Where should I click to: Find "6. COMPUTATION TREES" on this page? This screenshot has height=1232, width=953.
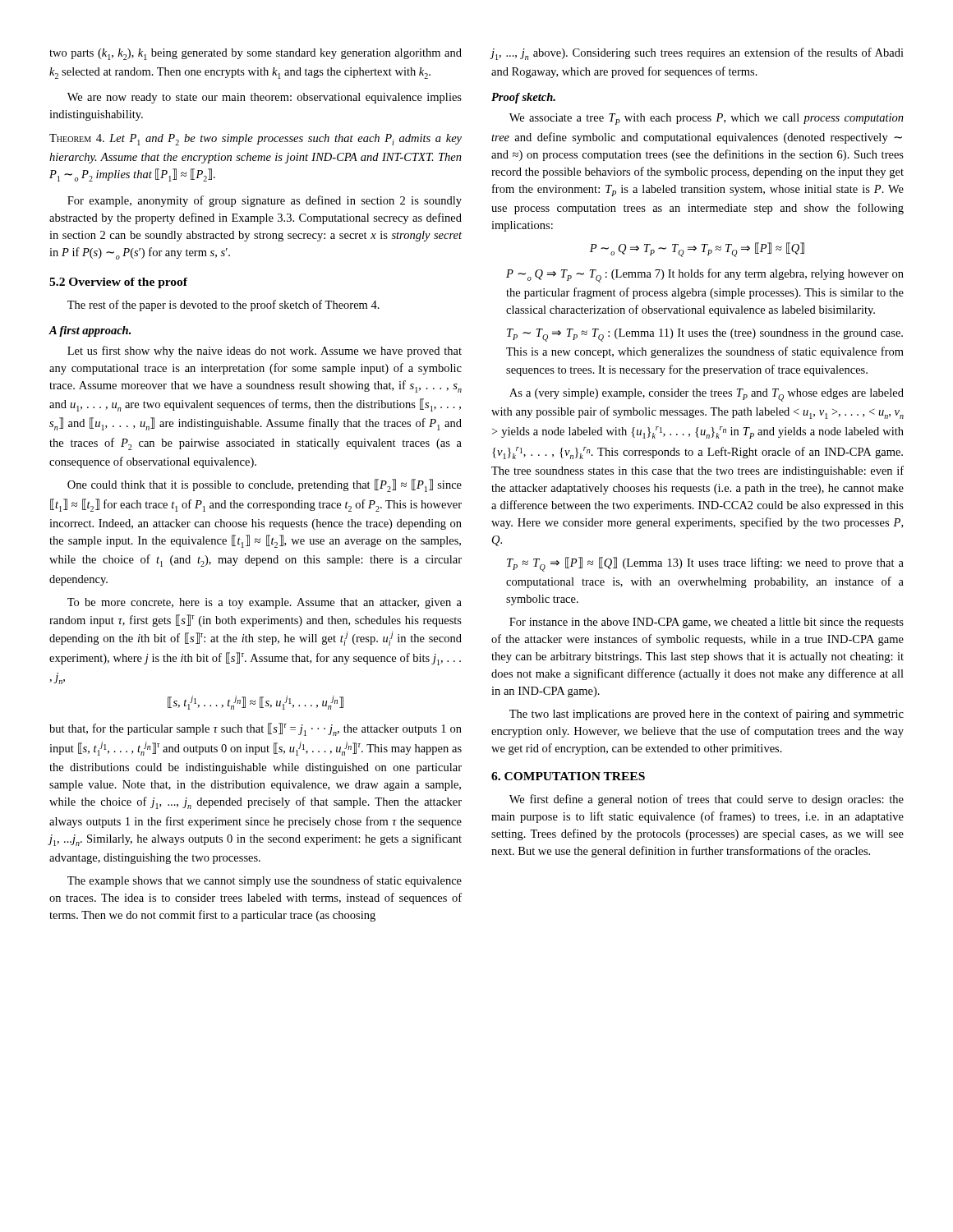tap(568, 776)
